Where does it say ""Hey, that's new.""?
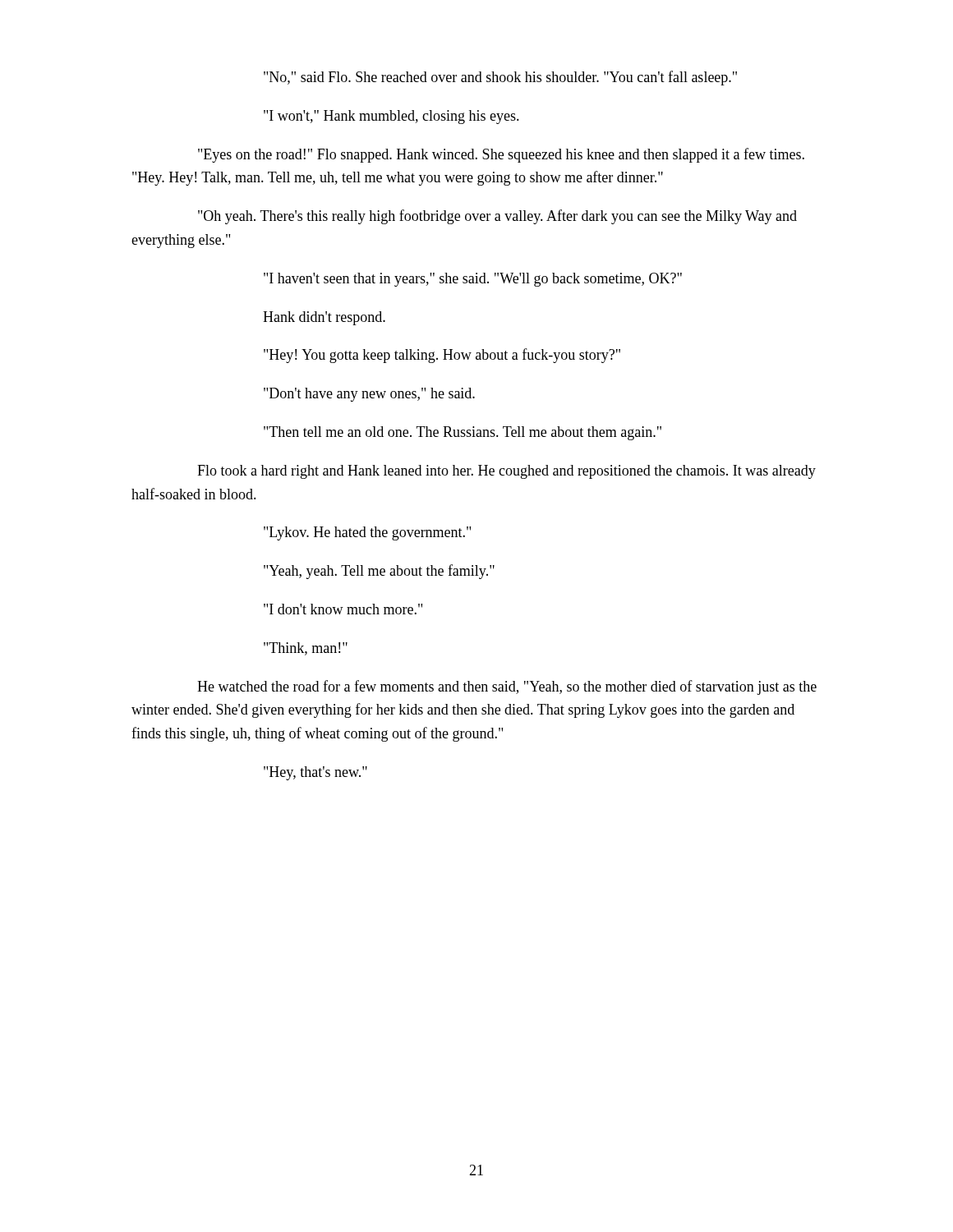This screenshot has width=953, height=1232. point(315,773)
